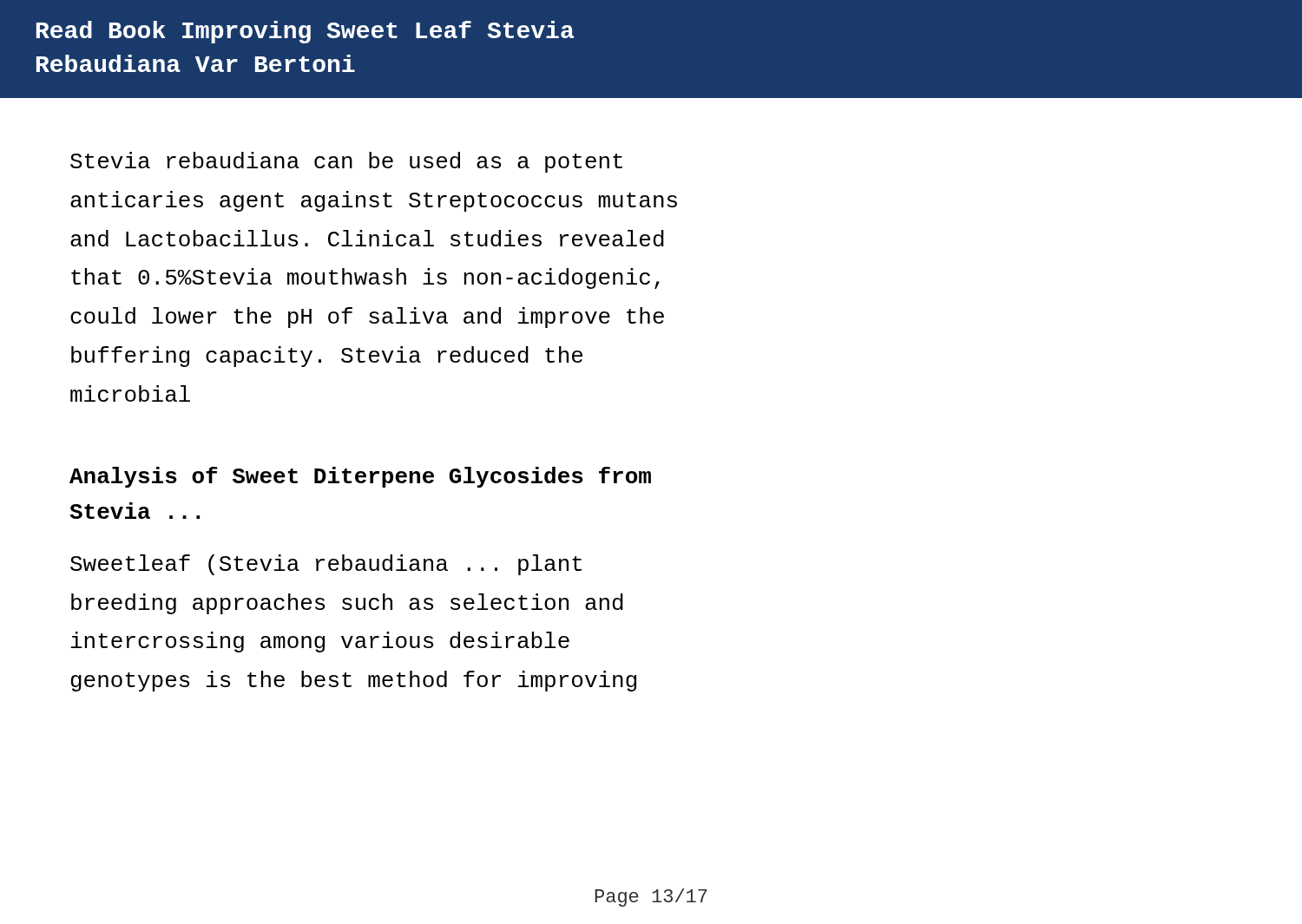Click on the text block that says "Stevia rebaudiana can"
1302x924 pixels.
pos(374,279)
